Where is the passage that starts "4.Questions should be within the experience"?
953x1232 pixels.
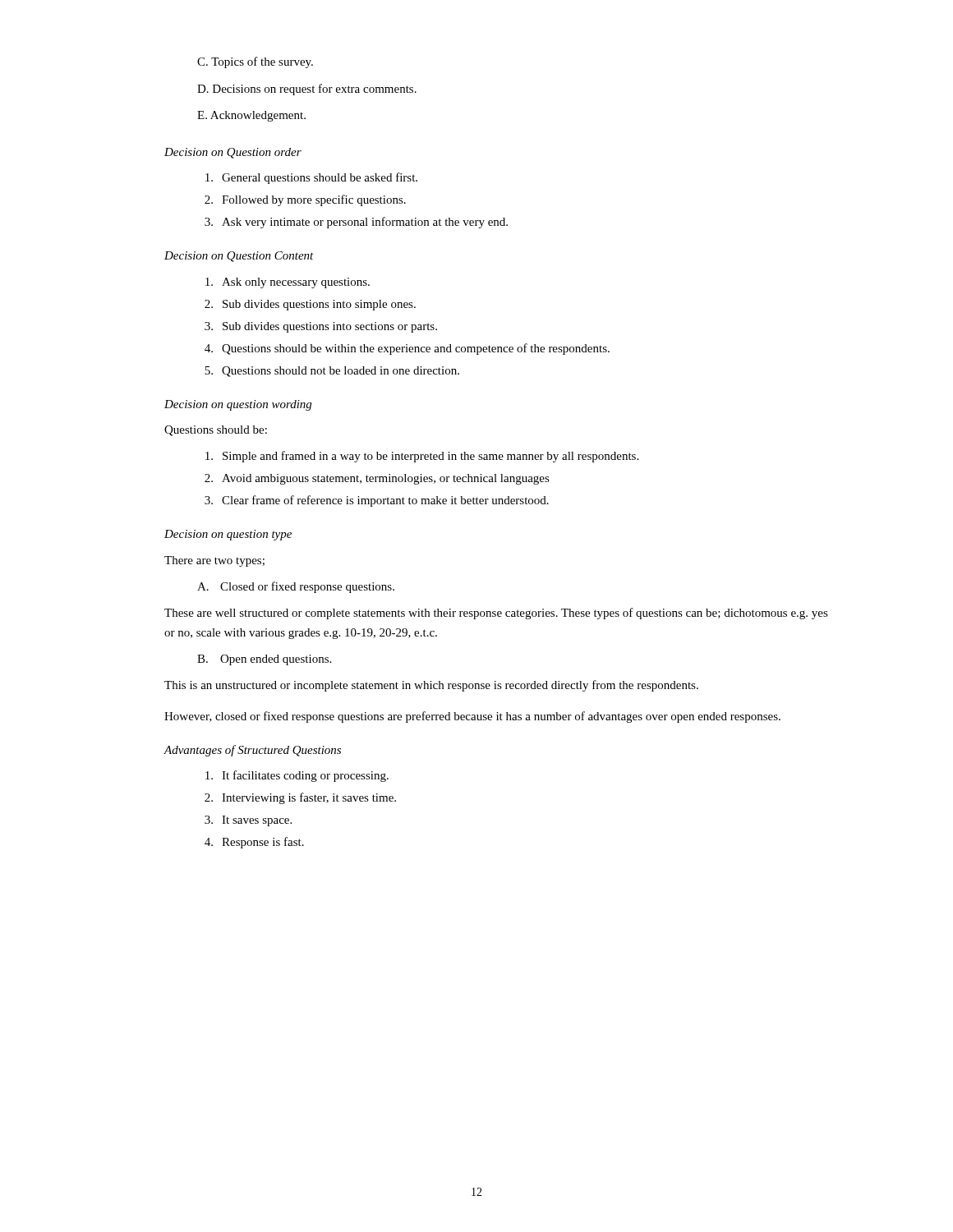point(400,348)
